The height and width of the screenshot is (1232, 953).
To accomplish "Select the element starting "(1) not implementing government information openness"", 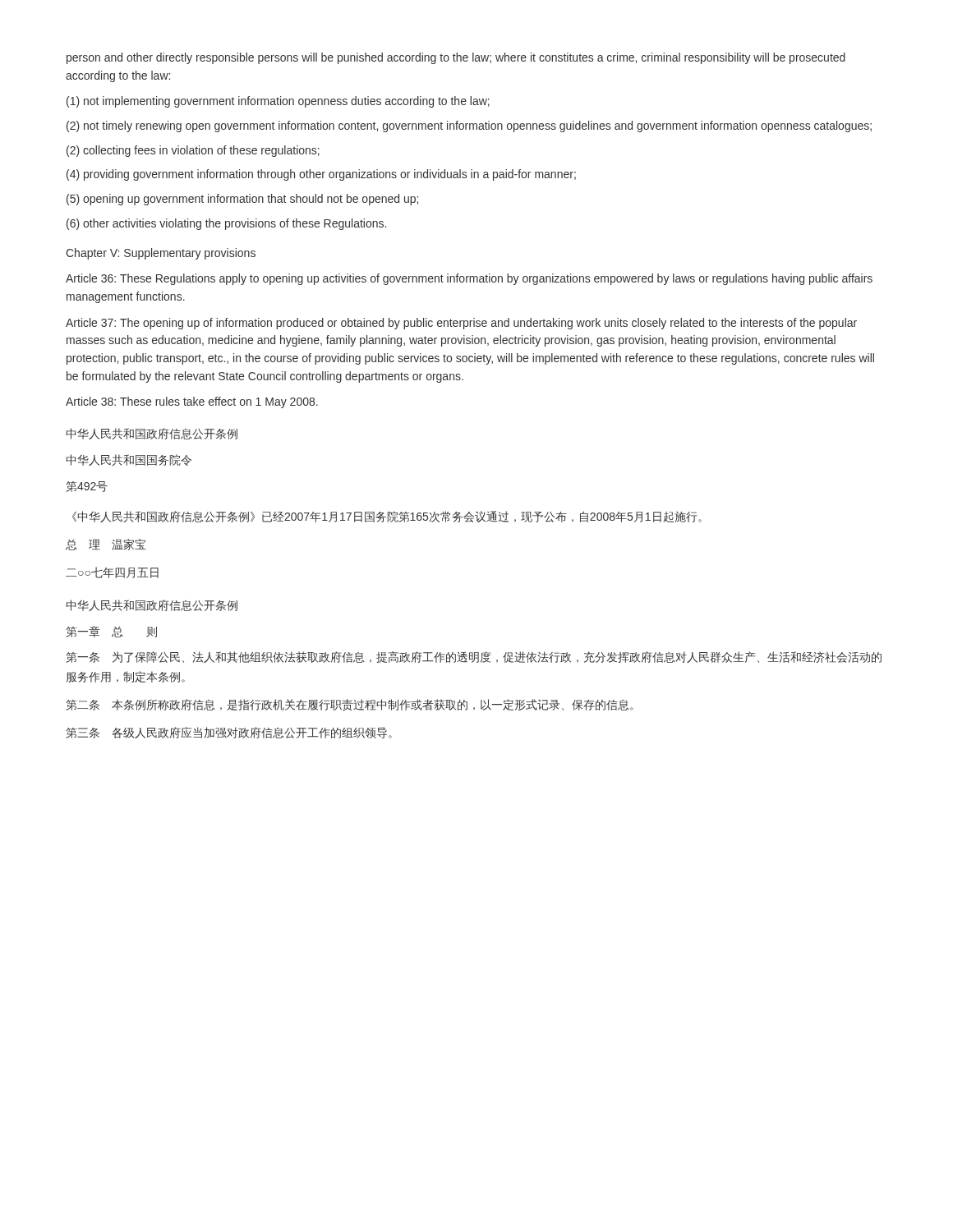I will 278,101.
